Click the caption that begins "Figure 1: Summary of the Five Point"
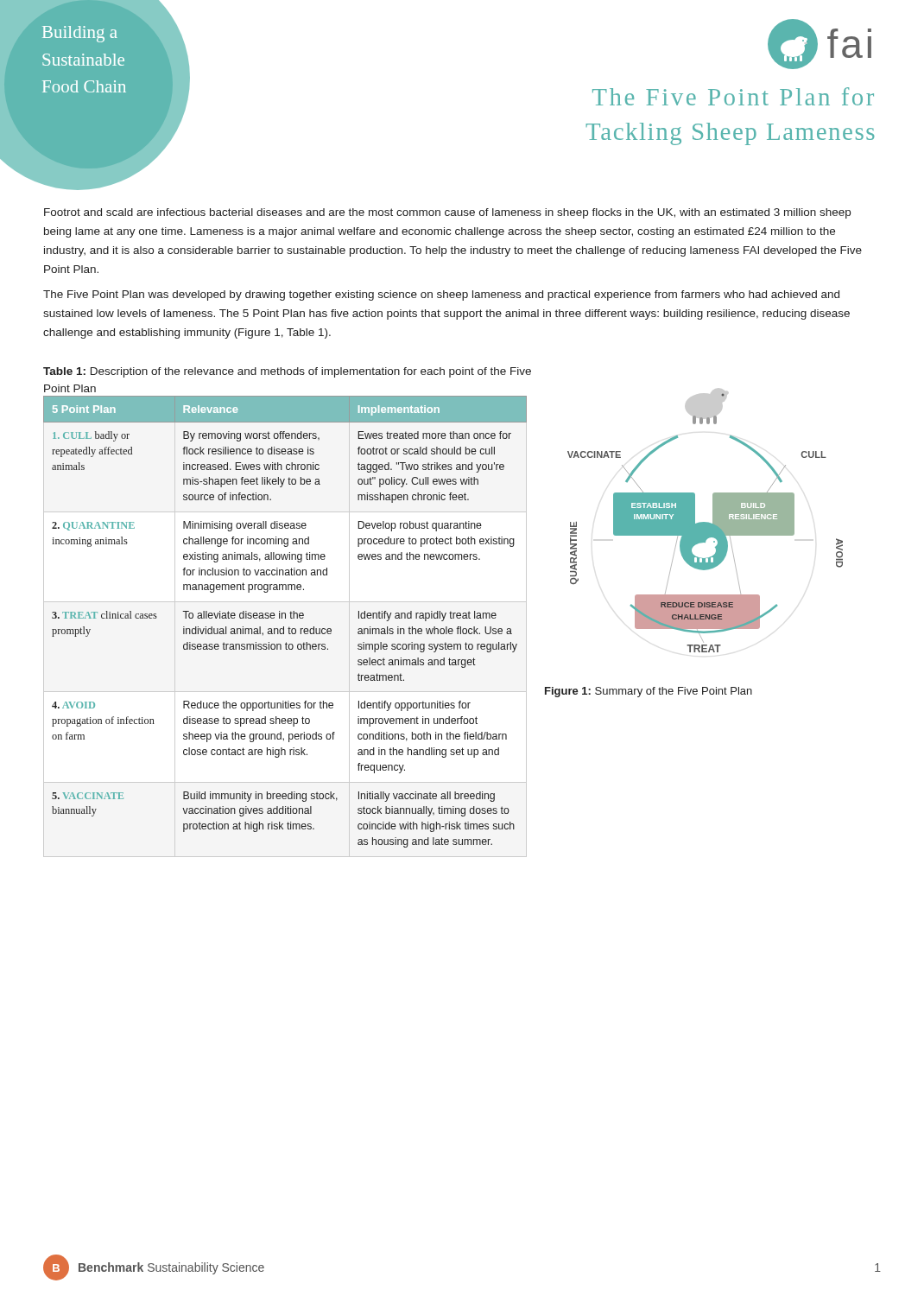The image size is (924, 1296). tap(648, 691)
